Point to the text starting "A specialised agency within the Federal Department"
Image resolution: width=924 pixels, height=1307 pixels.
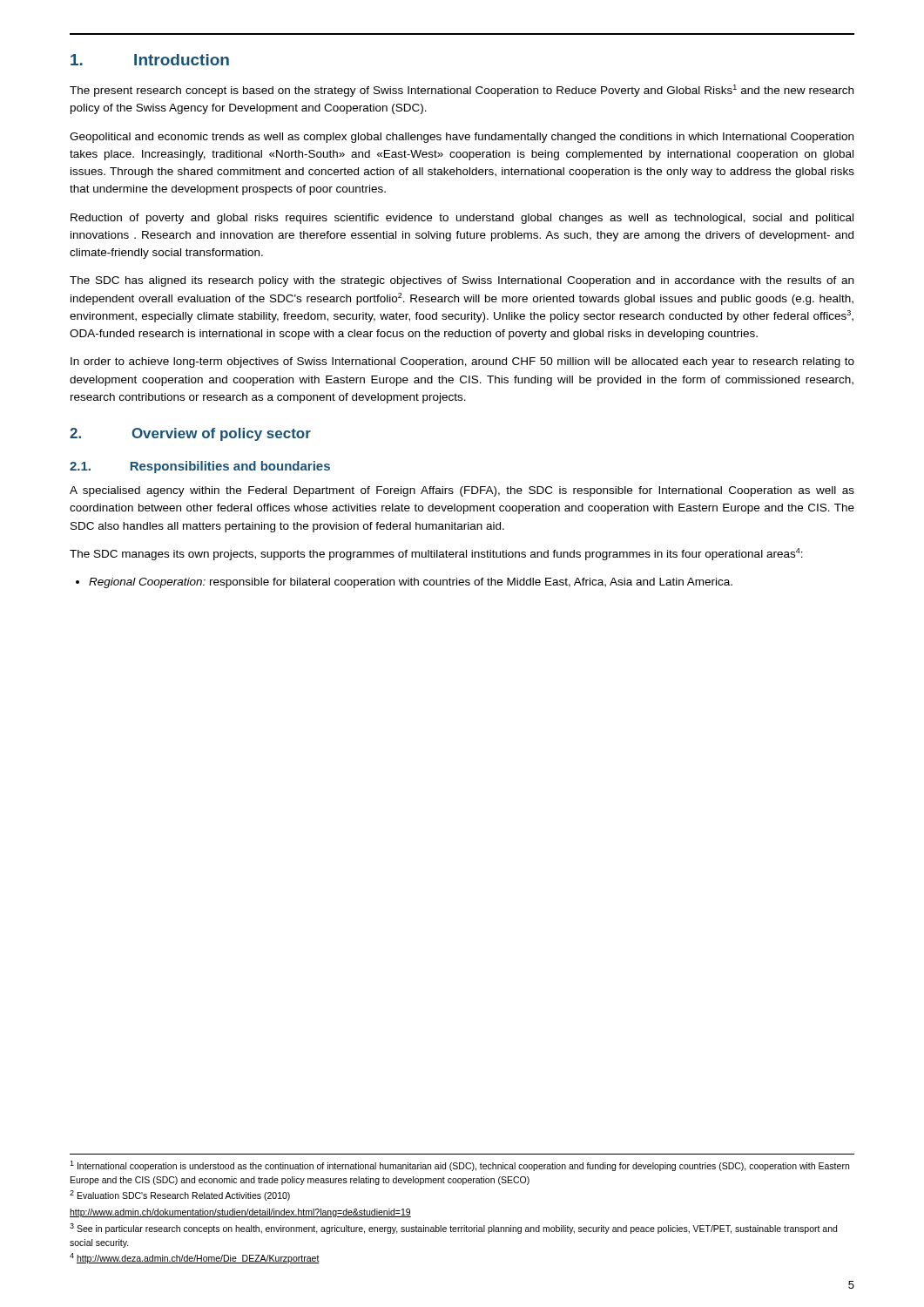tap(462, 508)
